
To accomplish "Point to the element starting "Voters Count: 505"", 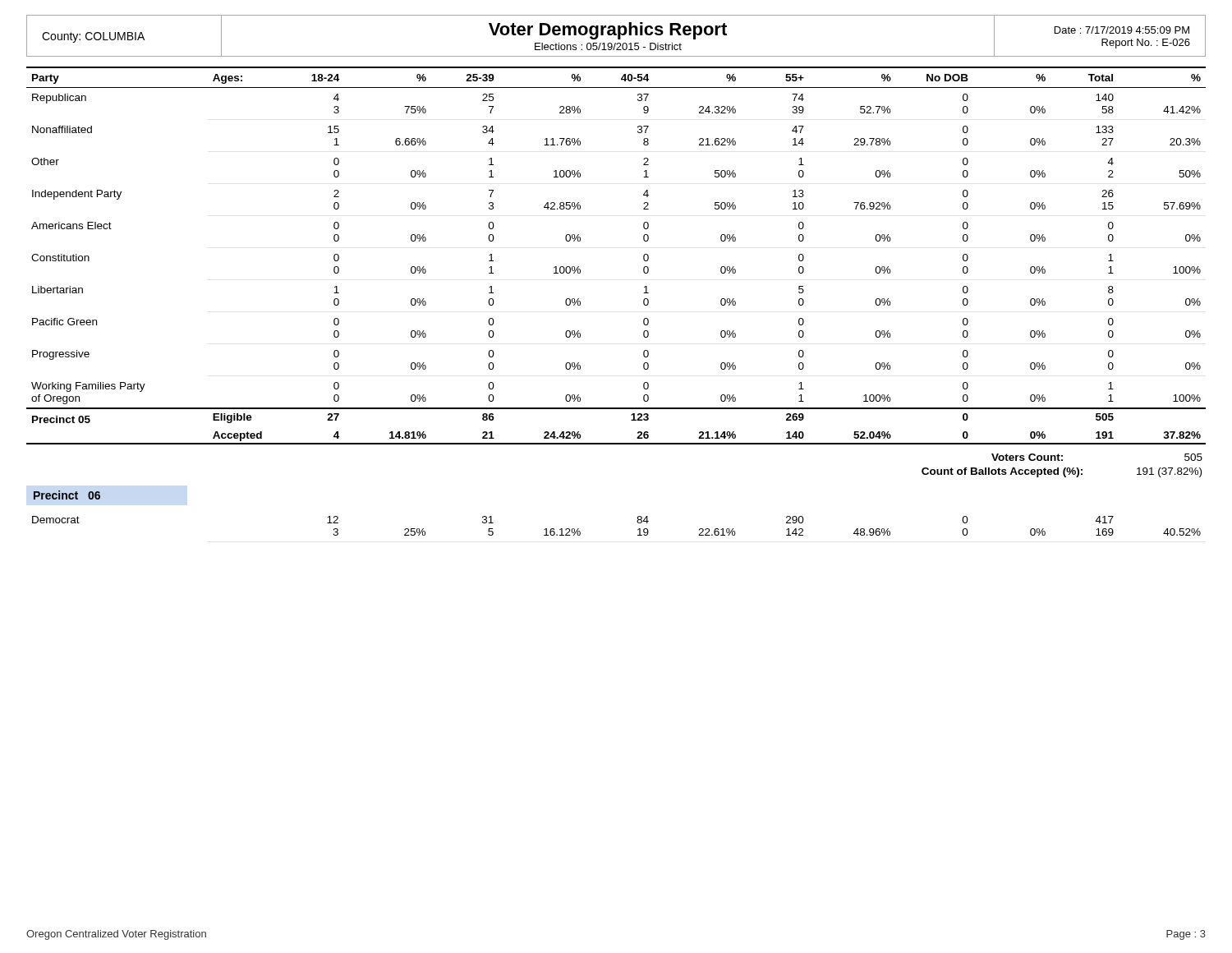I will (x=1030, y=457).
